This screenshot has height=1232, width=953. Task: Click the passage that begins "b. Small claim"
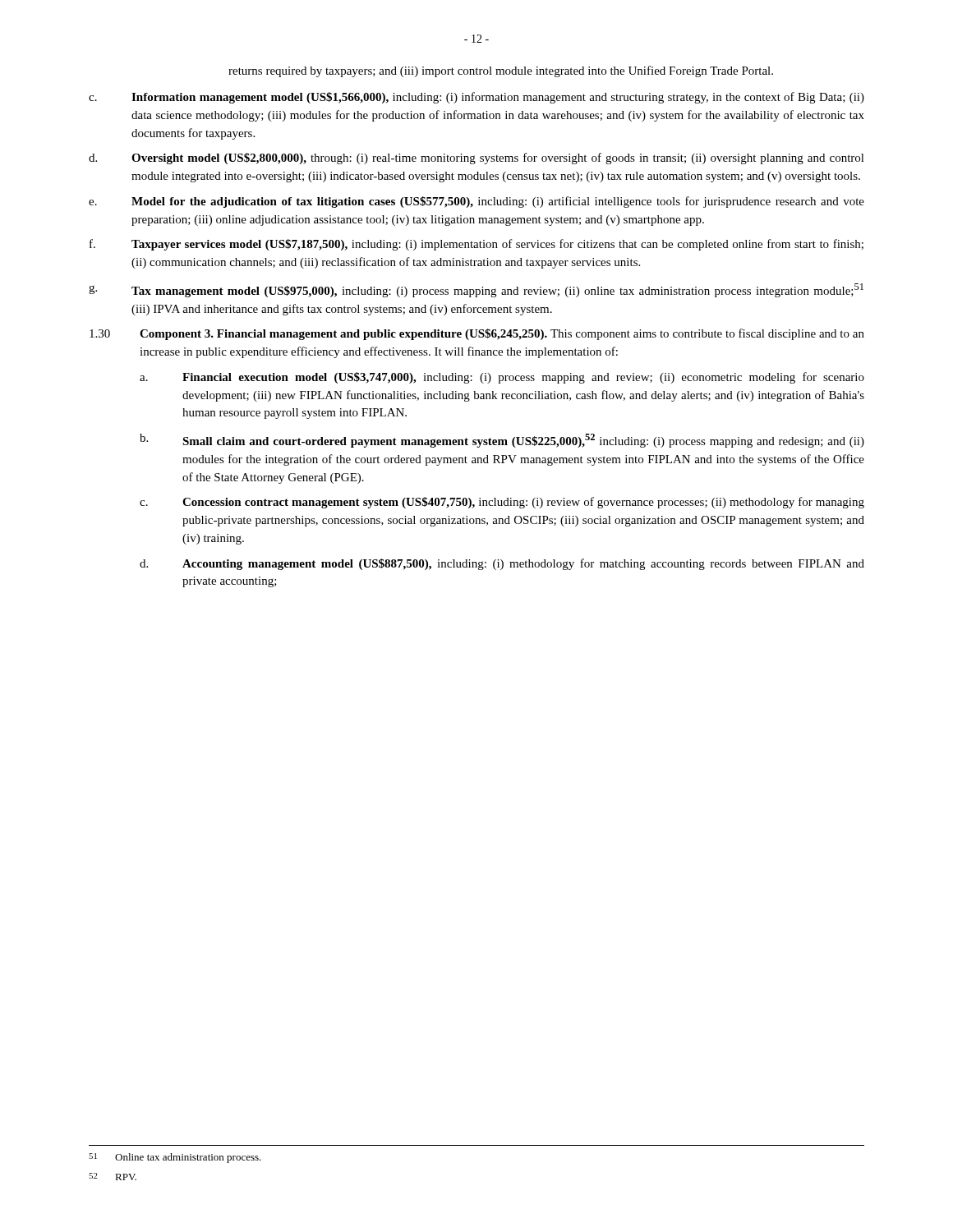click(502, 458)
